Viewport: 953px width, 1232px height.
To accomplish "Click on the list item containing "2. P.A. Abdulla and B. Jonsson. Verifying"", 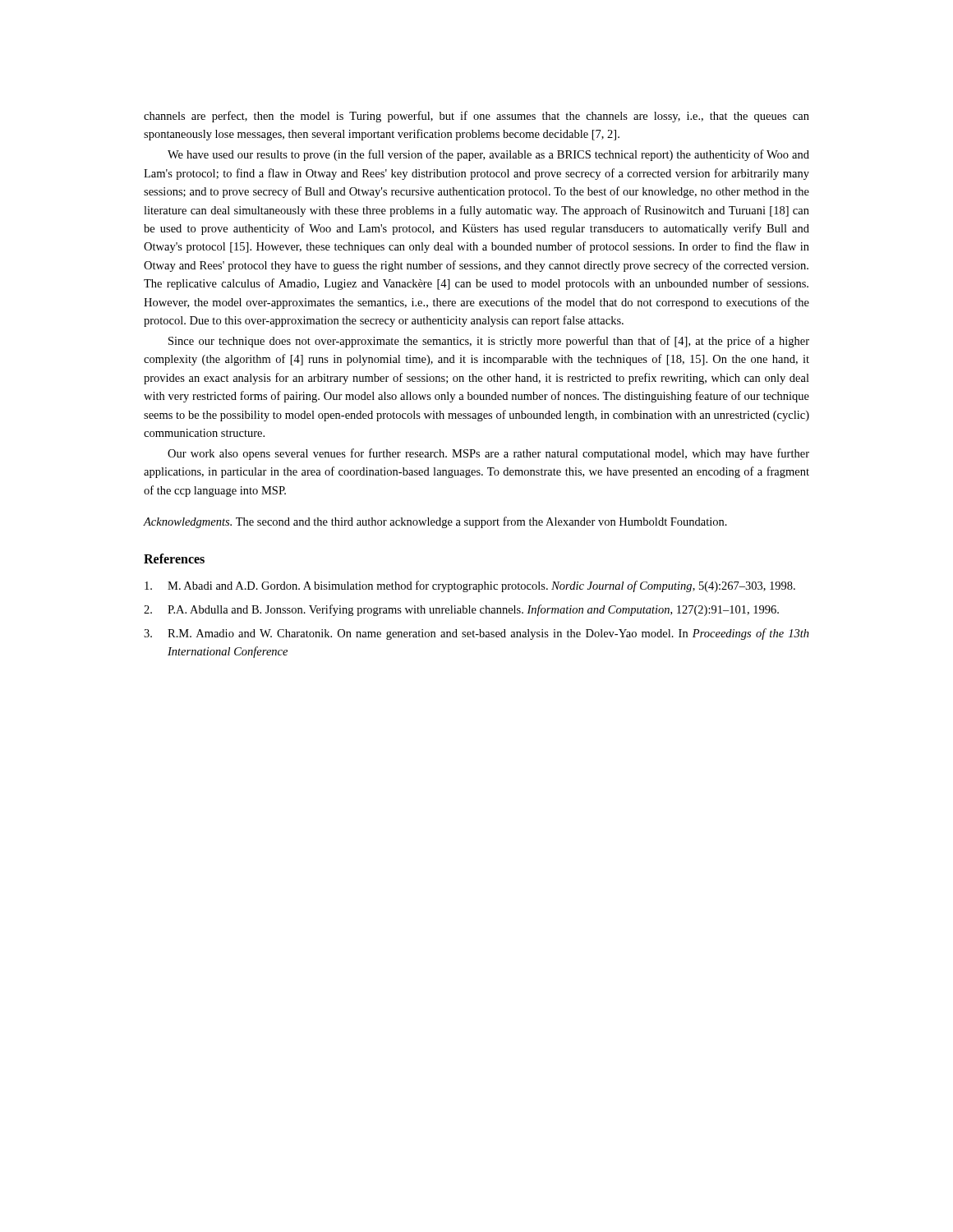I will pyautogui.click(x=476, y=609).
